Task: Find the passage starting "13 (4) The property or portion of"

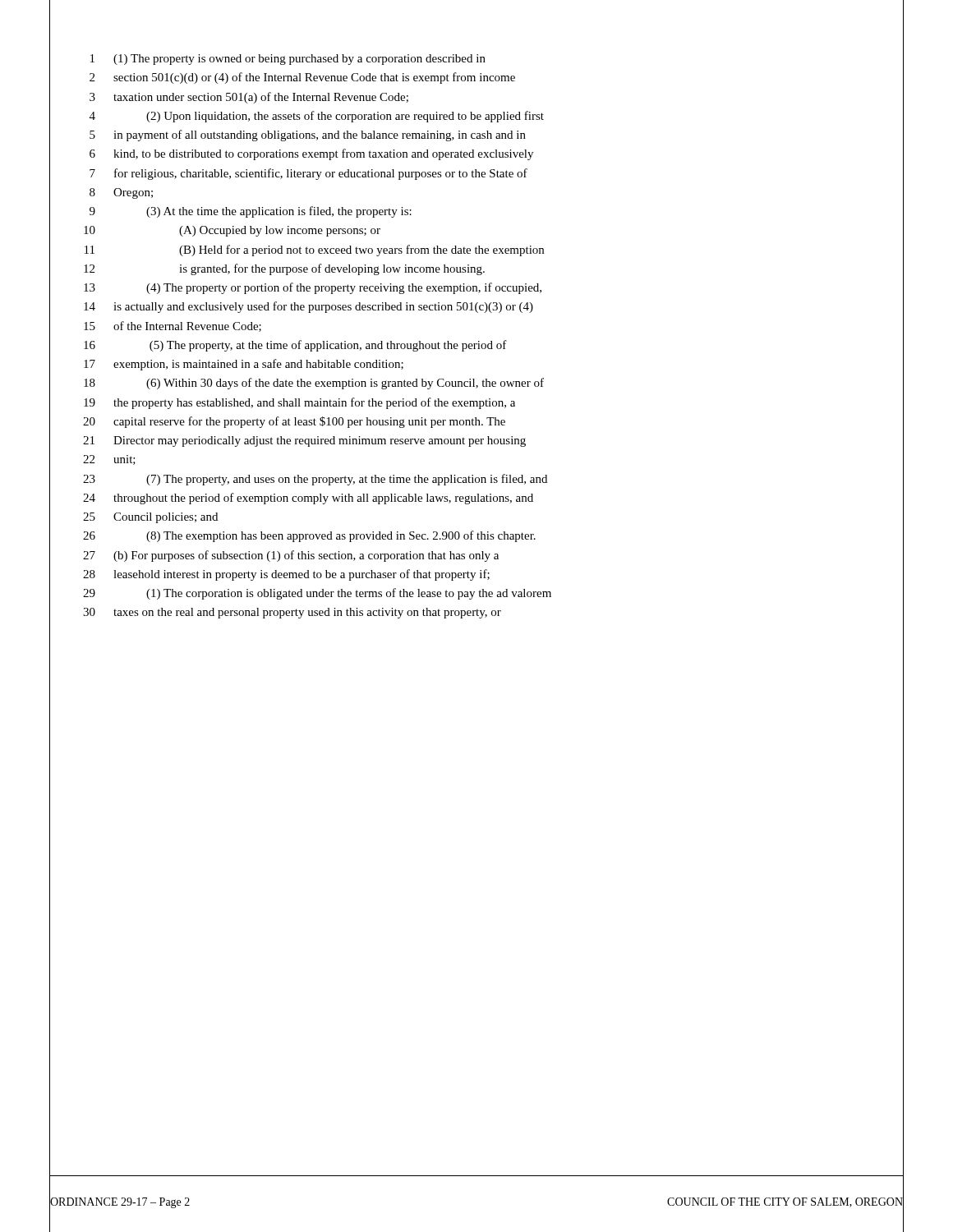Action: tap(476, 288)
